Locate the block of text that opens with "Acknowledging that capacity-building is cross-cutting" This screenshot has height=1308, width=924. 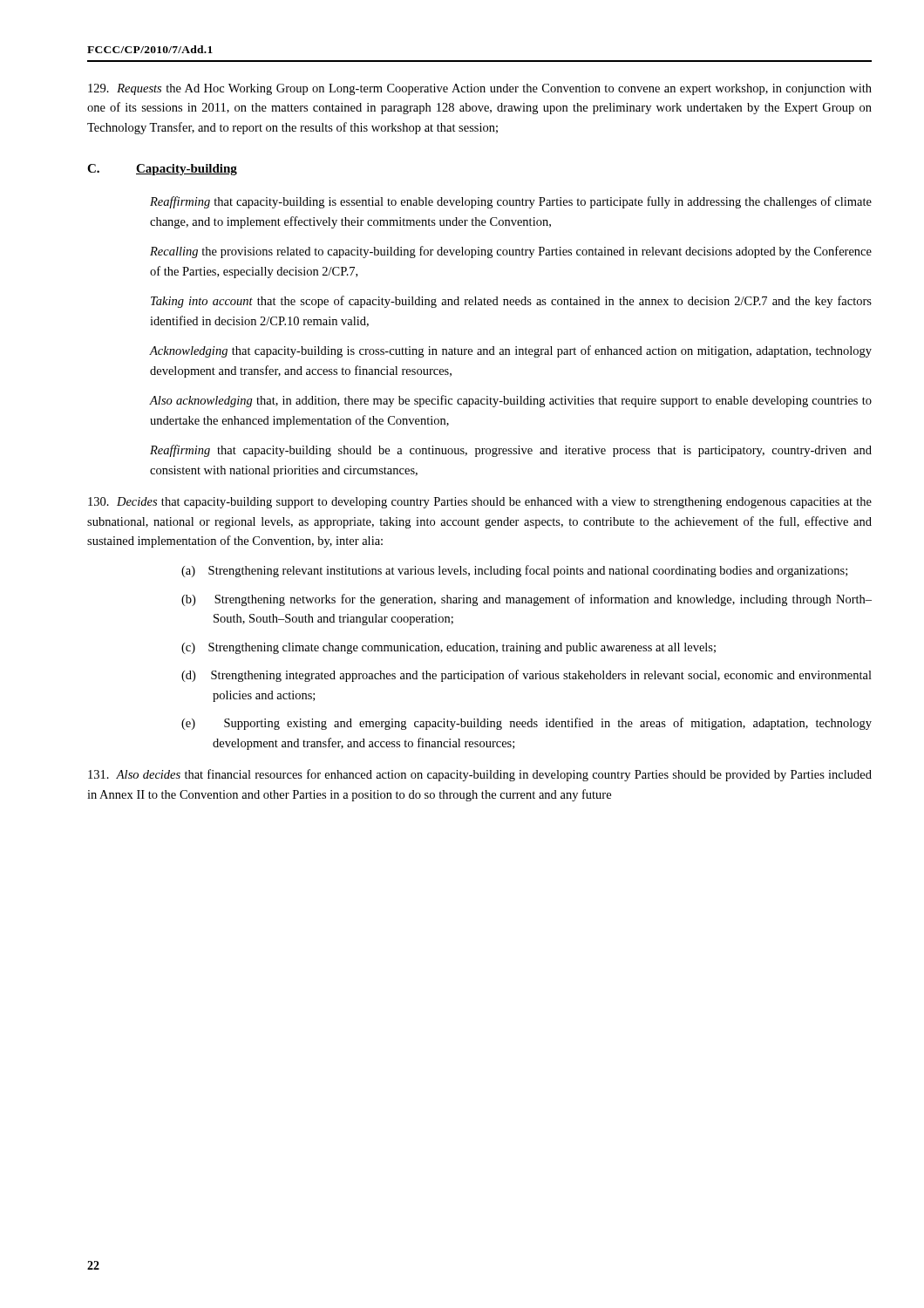511,361
